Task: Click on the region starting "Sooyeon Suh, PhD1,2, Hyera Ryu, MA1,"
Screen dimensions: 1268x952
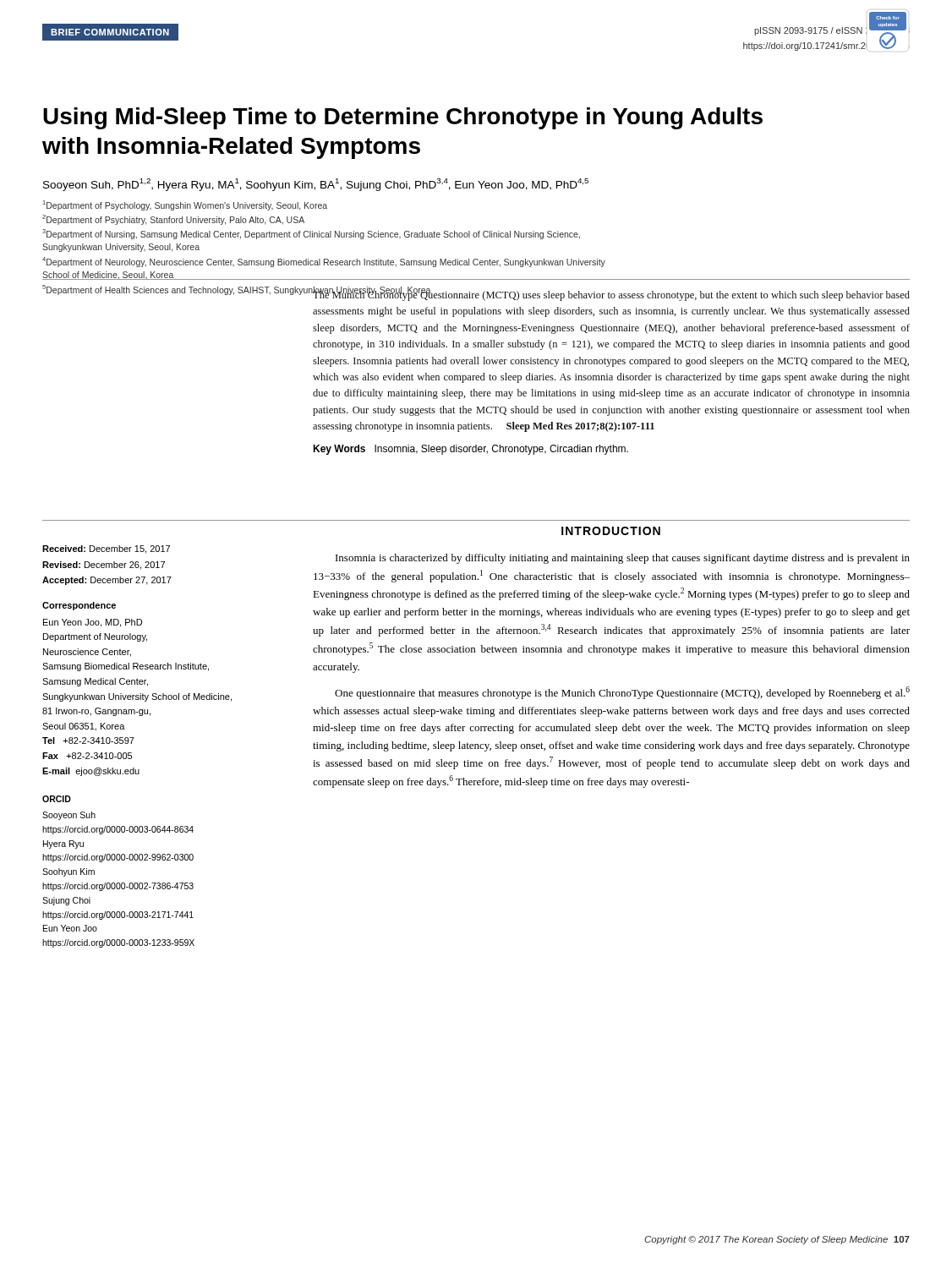Action: click(x=316, y=183)
